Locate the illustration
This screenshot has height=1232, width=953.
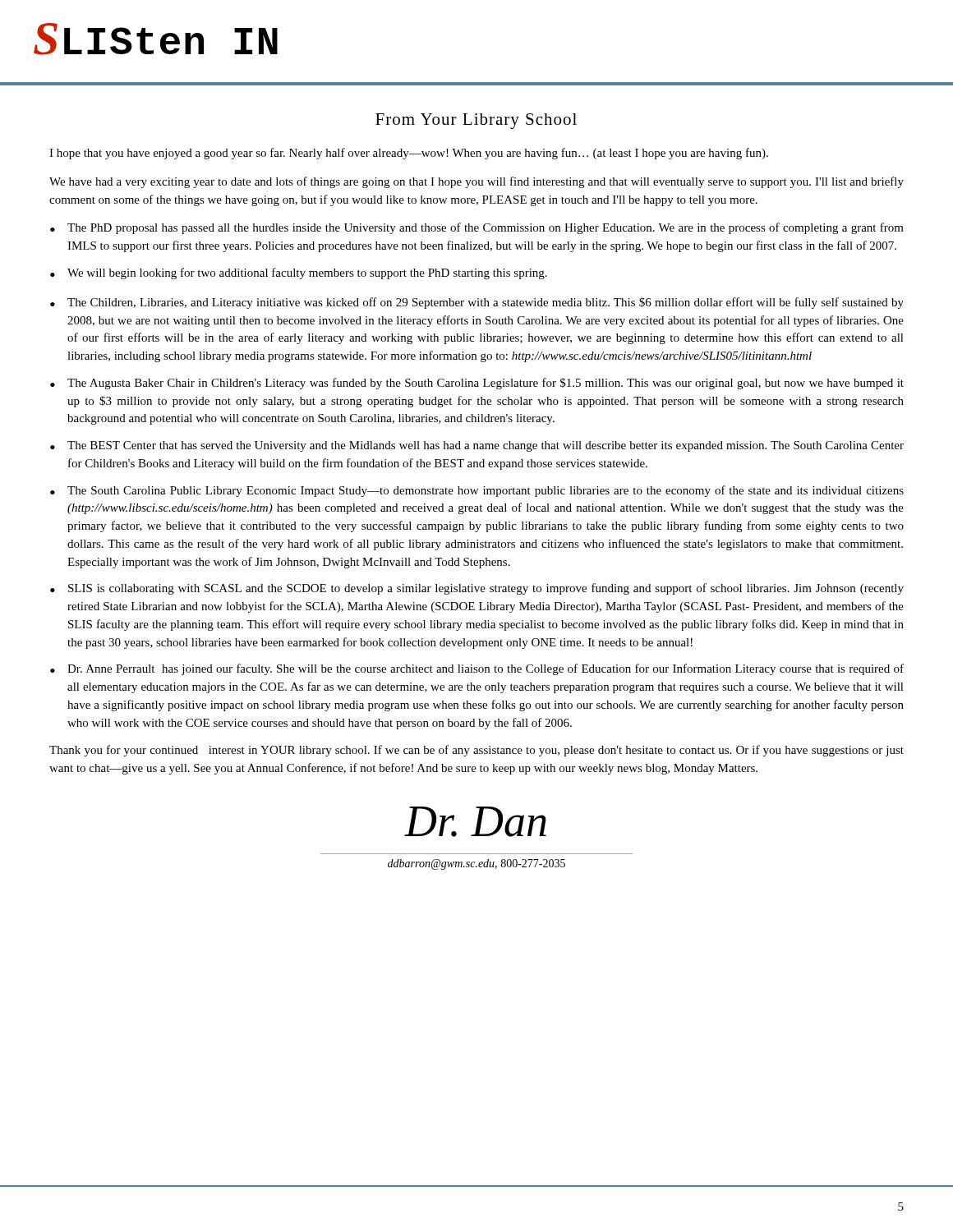coord(476,825)
